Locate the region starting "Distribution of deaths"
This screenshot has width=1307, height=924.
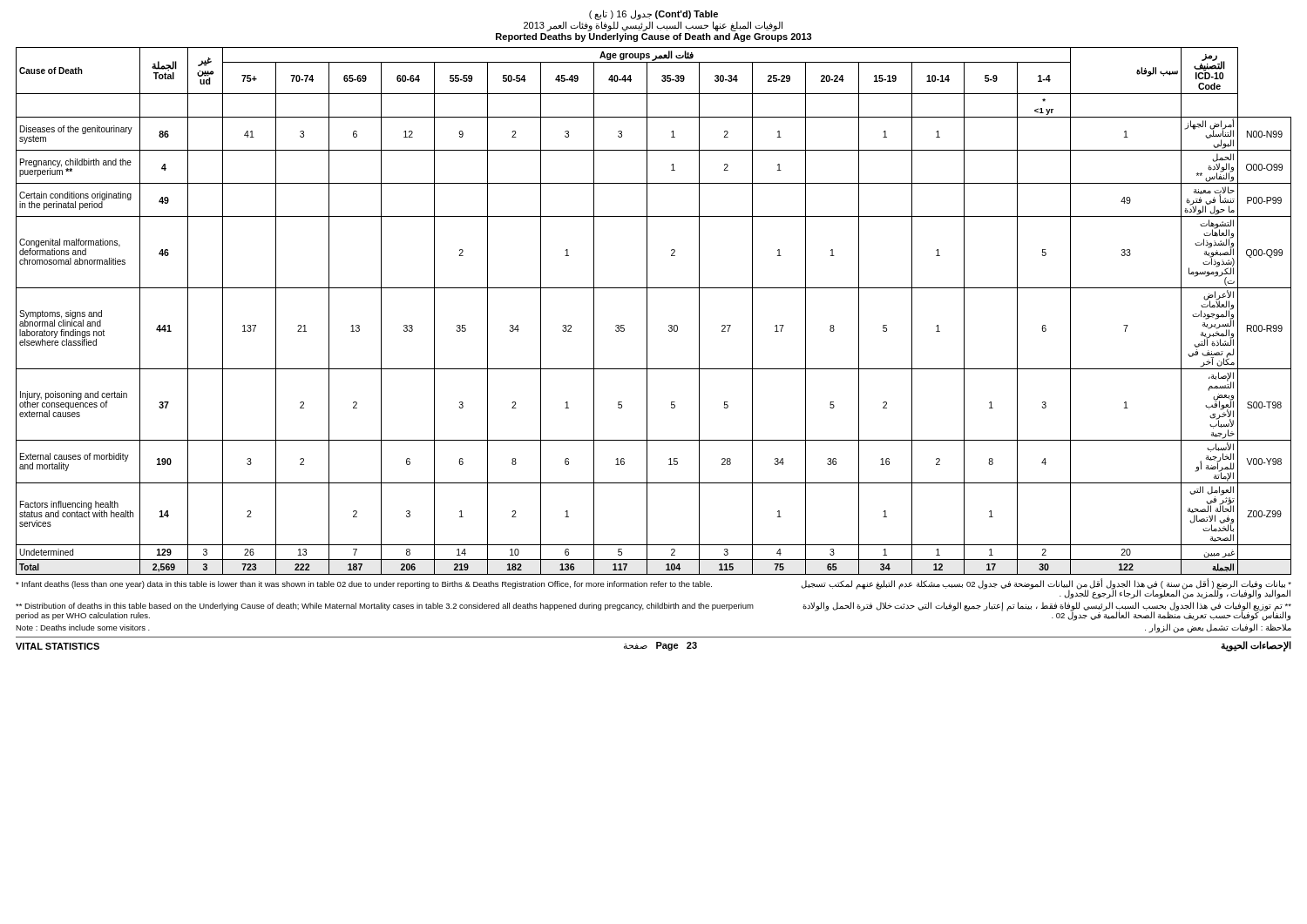pos(654,610)
